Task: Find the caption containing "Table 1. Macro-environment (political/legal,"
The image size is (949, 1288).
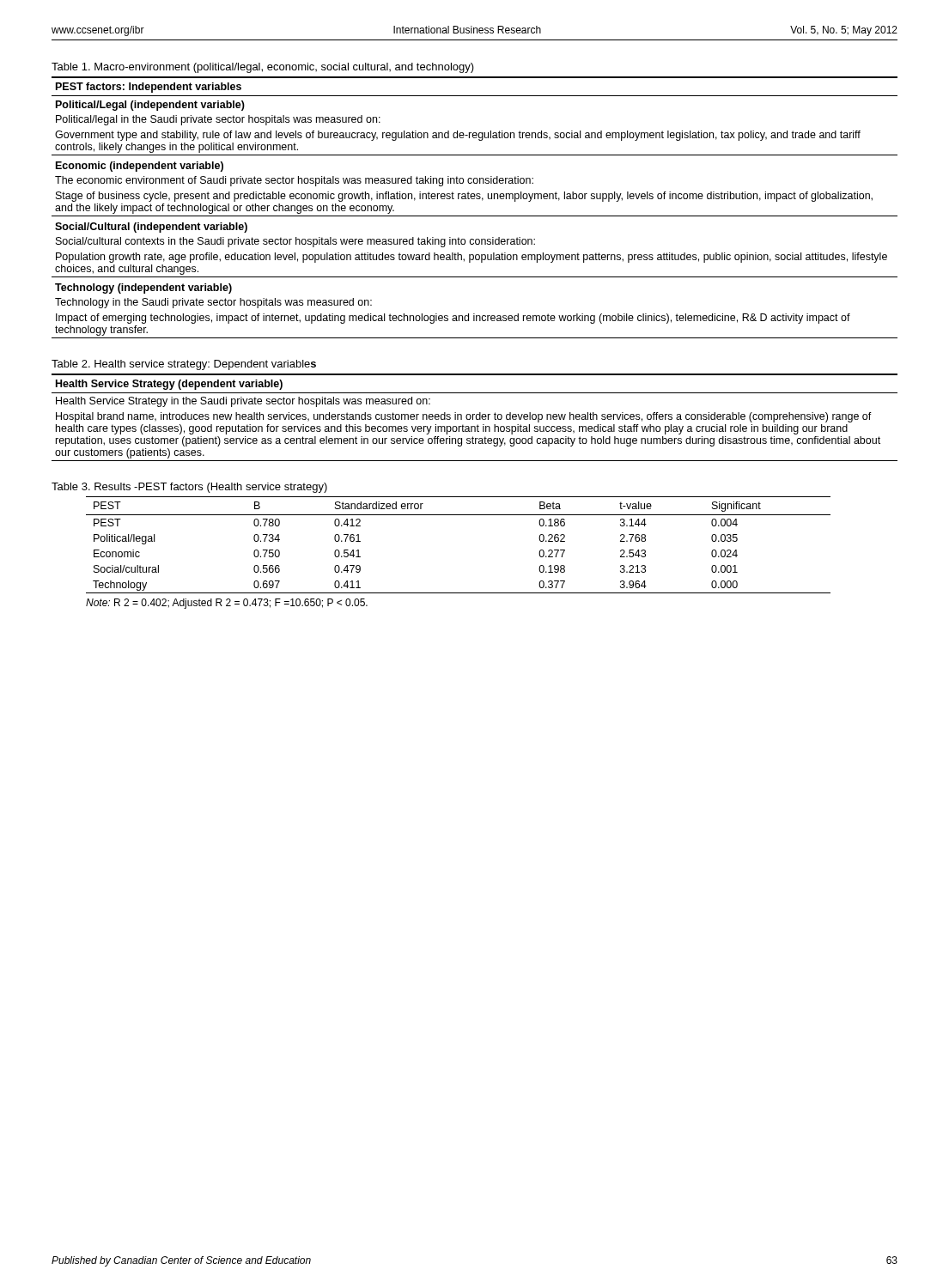Action: pyautogui.click(x=263, y=67)
